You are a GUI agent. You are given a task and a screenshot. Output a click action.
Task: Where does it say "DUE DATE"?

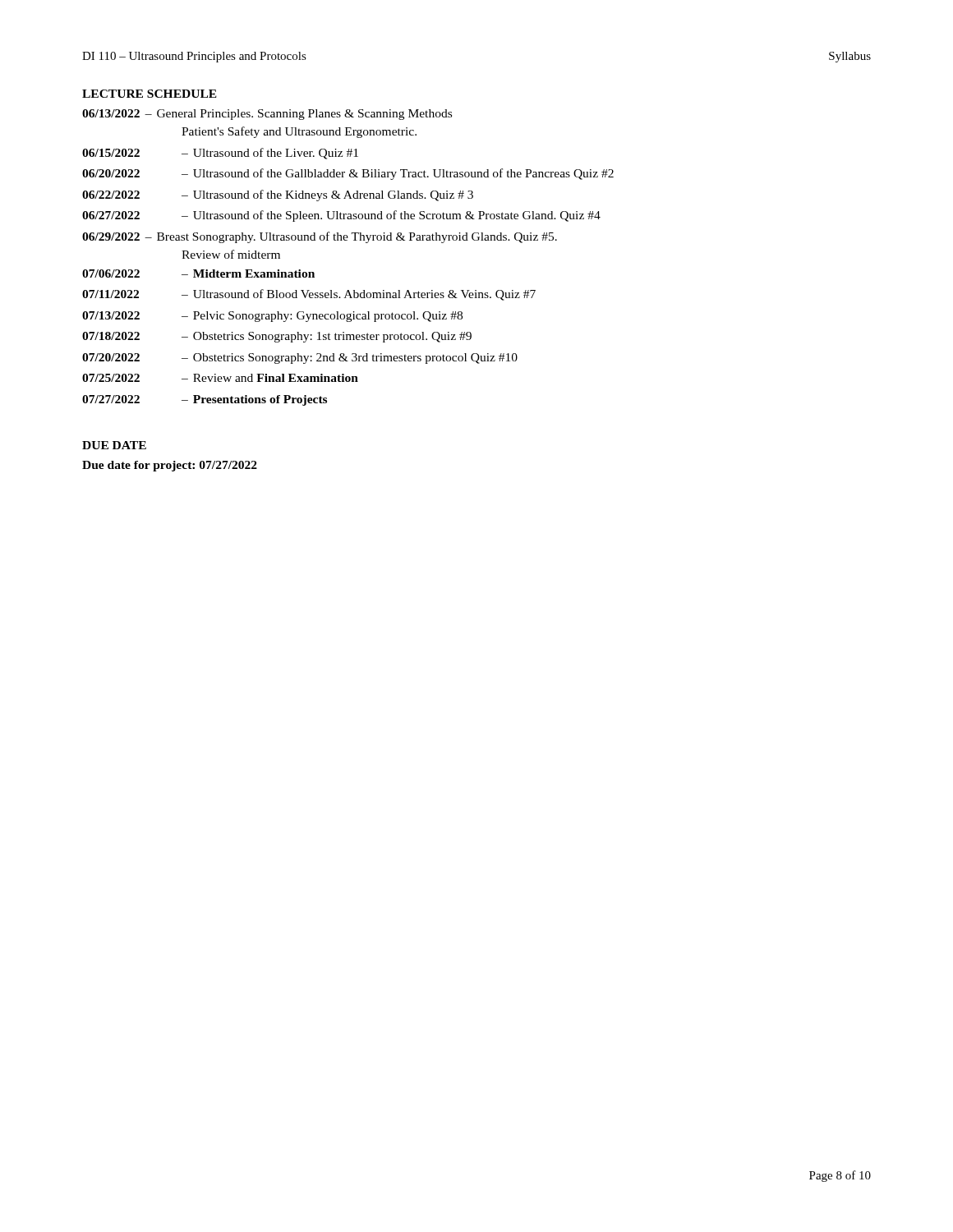coord(114,445)
